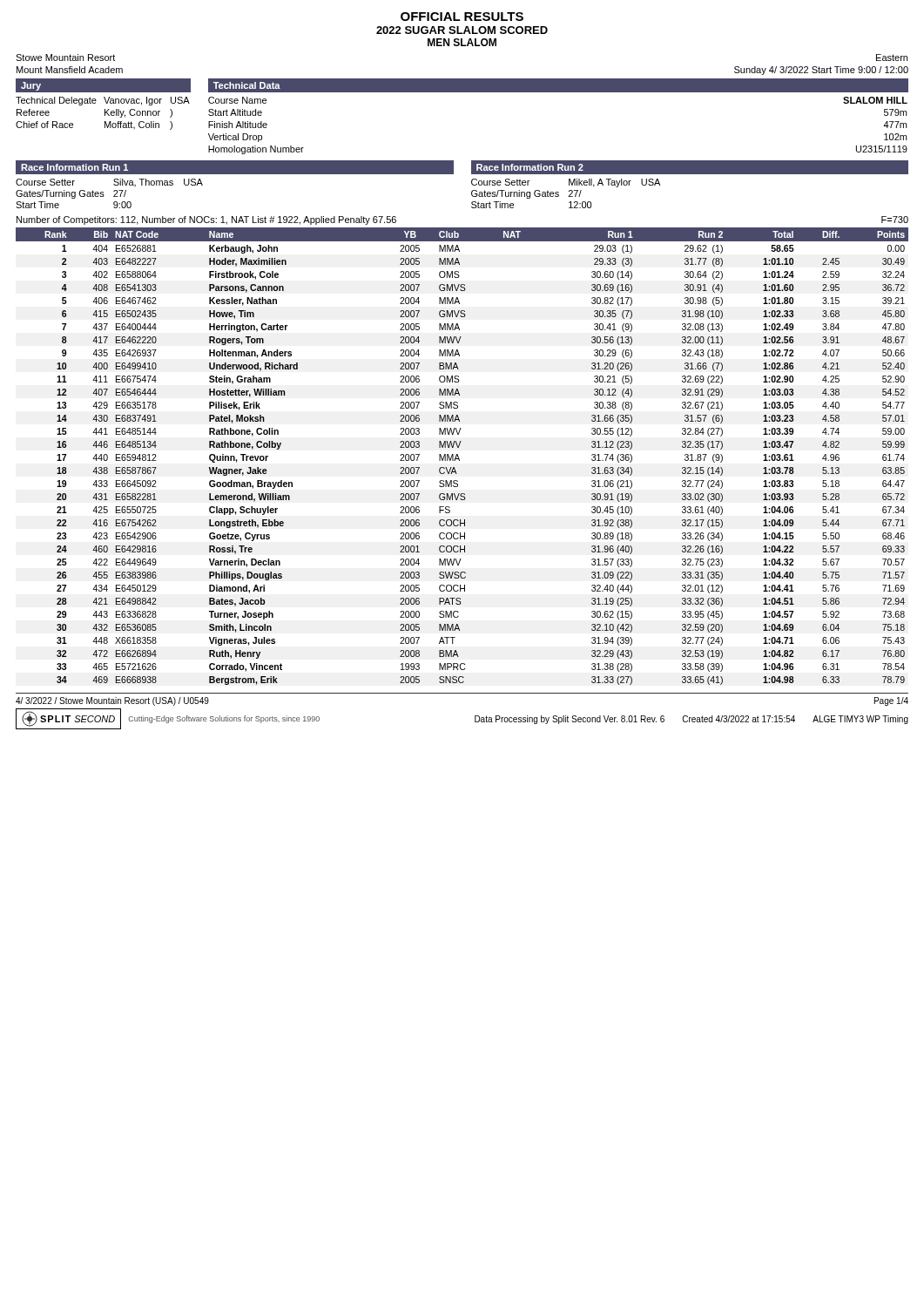Where is the passage that starts "Sunday 4/ 3/2022 Start Time"?

click(821, 70)
